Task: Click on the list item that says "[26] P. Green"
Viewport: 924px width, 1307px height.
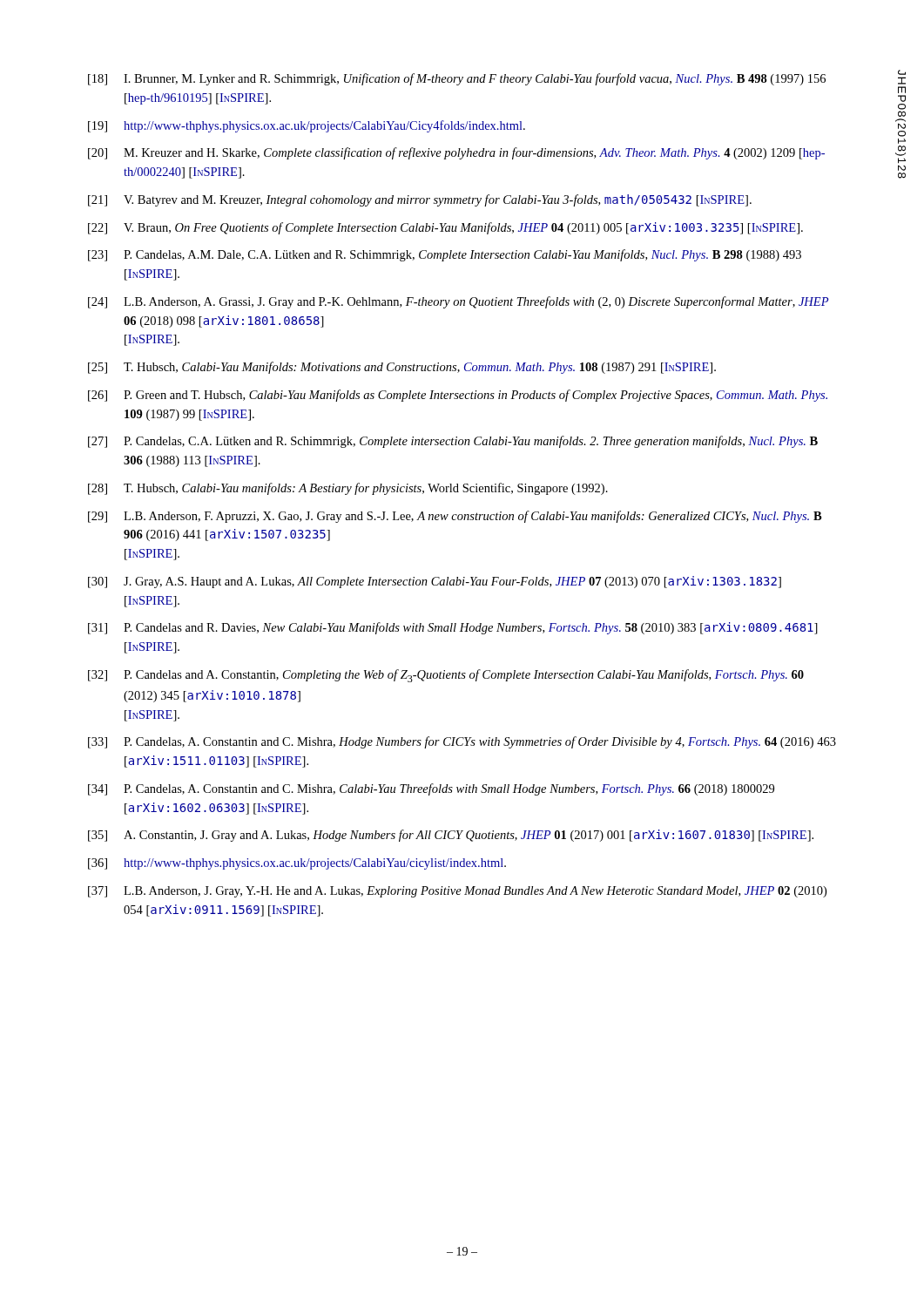Action: point(462,405)
